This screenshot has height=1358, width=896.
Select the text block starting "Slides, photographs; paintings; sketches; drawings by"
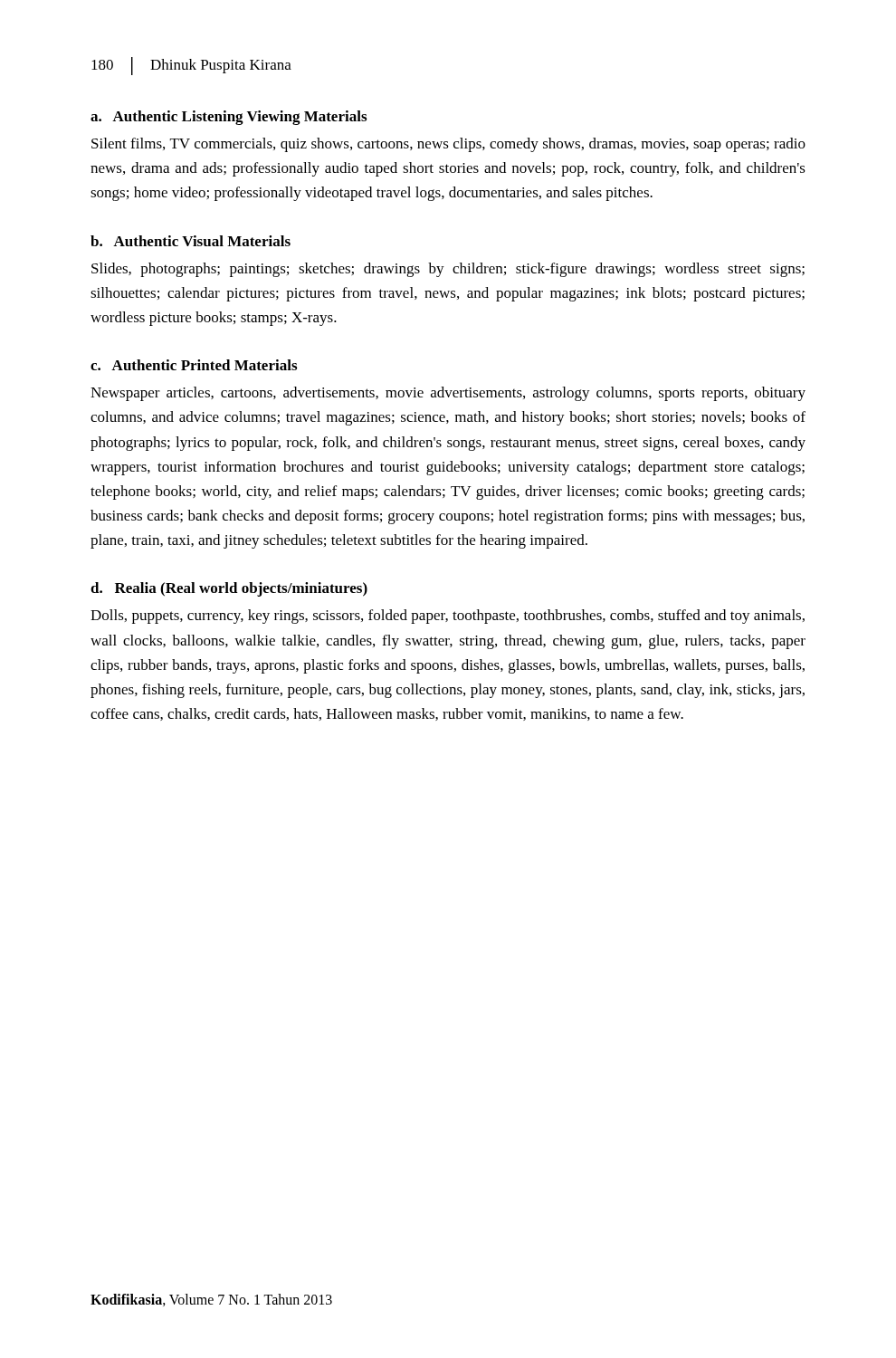448,293
